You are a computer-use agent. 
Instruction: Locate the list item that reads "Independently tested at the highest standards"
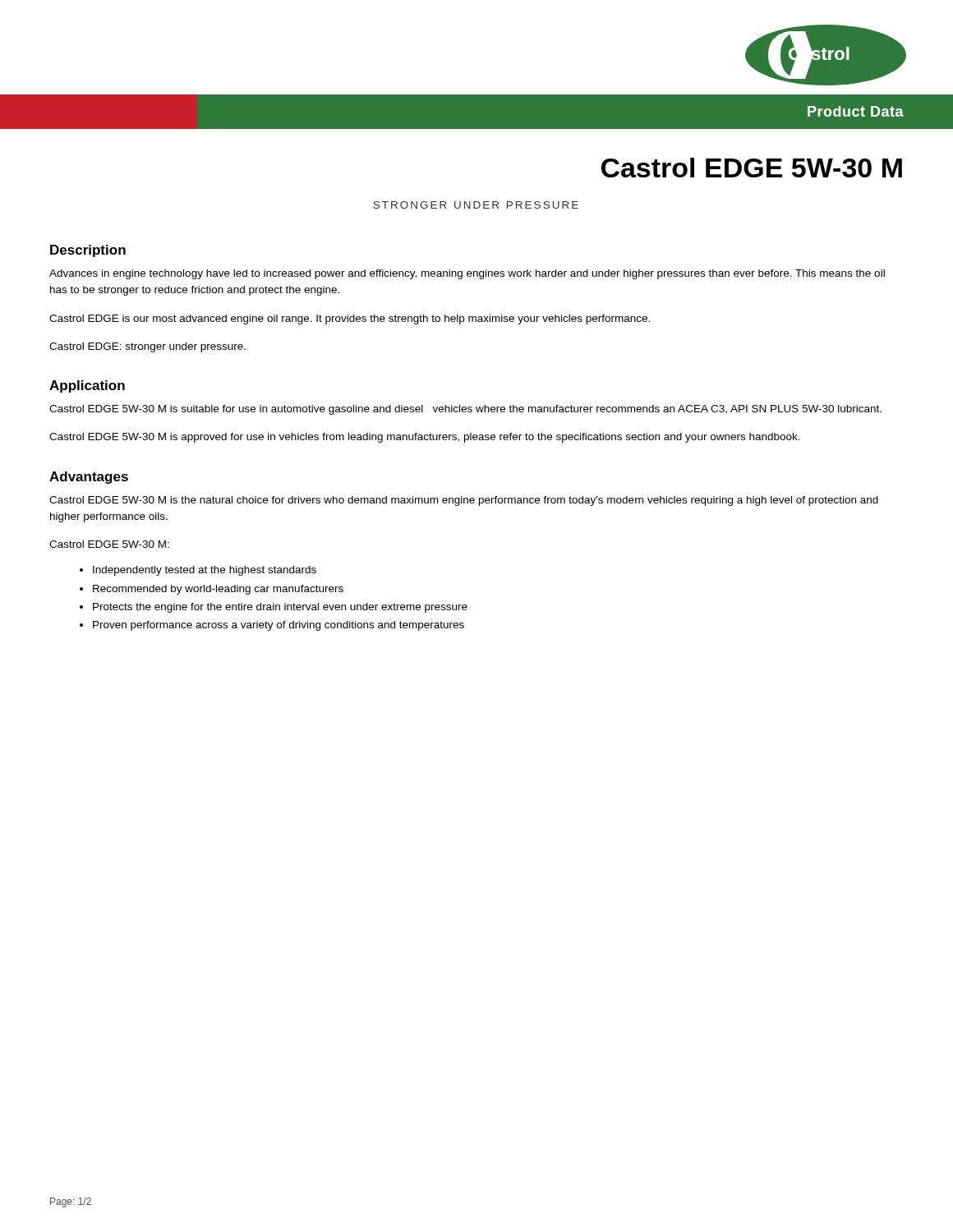[x=204, y=570]
